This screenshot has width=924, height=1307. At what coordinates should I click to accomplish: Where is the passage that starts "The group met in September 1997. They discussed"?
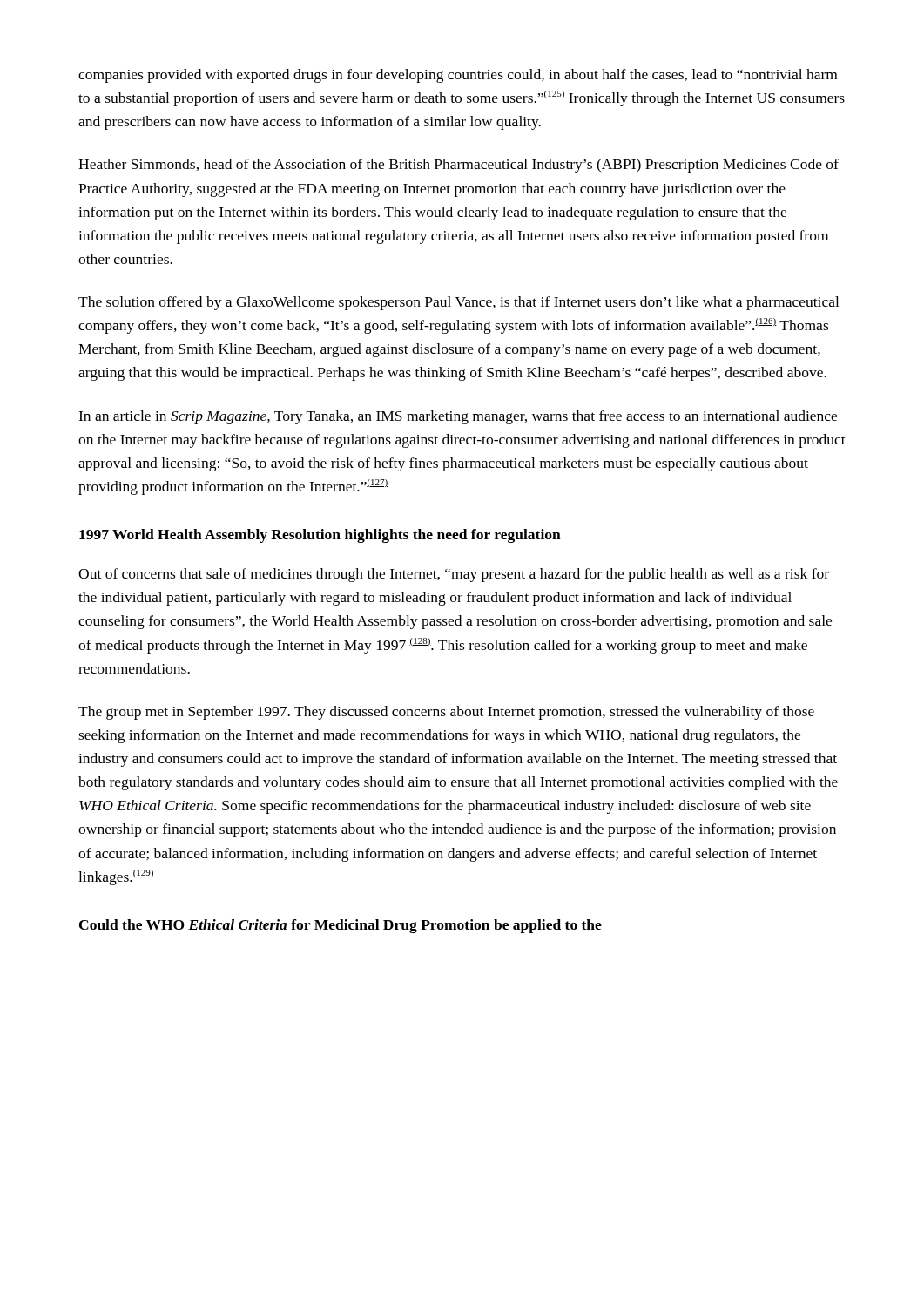[458, 794]
